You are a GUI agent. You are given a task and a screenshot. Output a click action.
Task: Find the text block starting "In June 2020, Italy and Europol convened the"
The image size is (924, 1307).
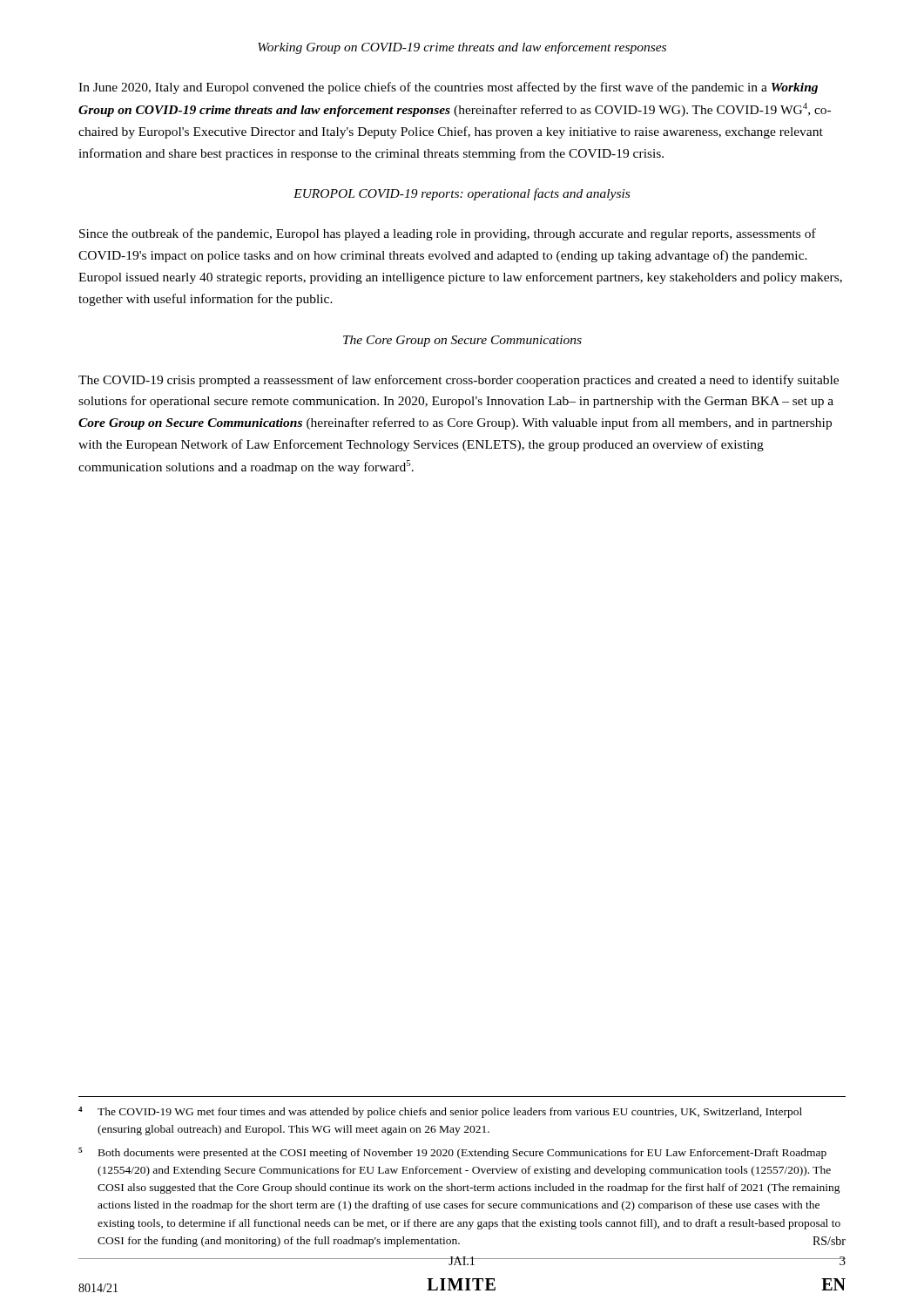tap(455, 120)
